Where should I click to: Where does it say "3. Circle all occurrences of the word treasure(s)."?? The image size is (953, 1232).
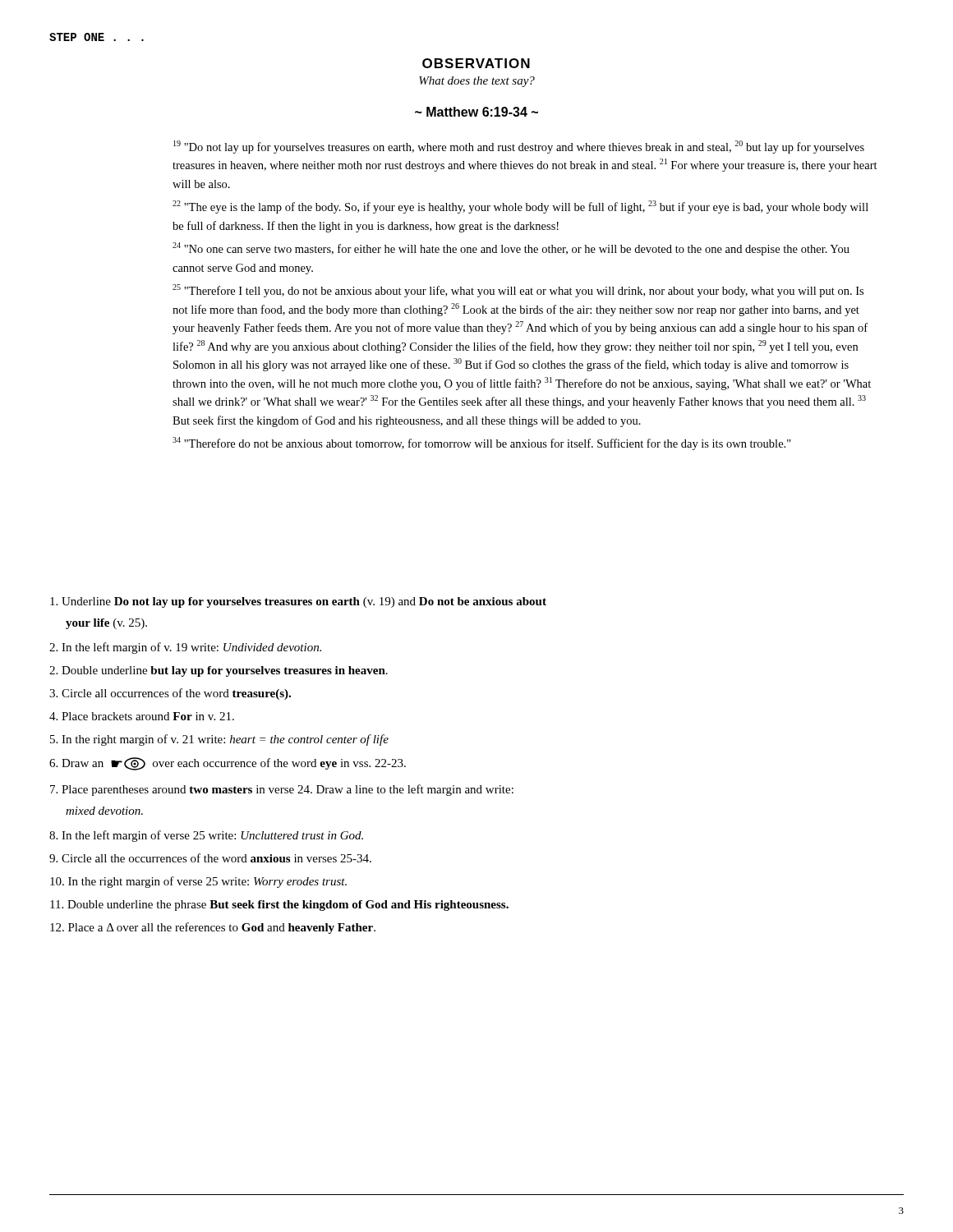click(x=170, y=693)
